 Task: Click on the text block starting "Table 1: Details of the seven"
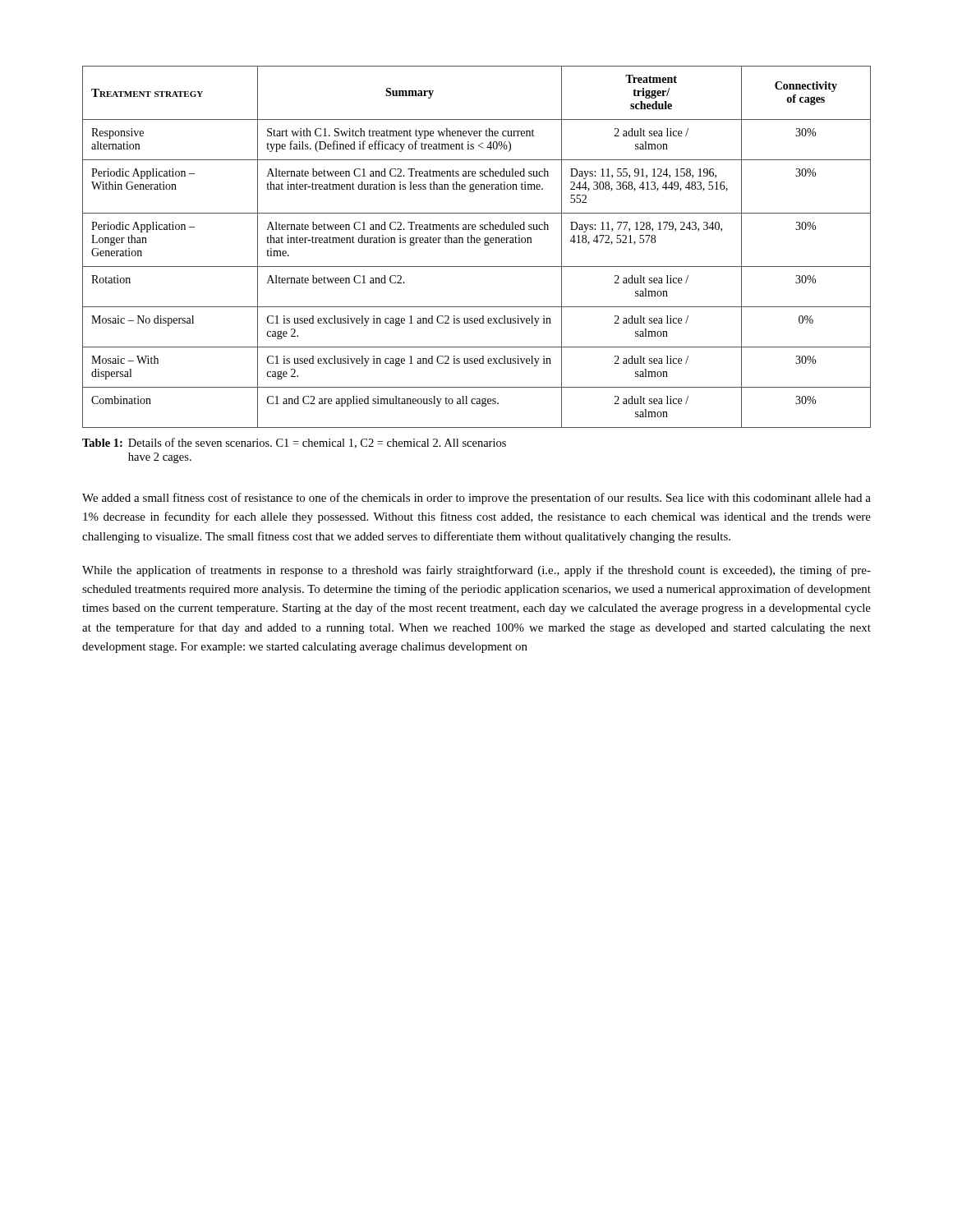476,450
